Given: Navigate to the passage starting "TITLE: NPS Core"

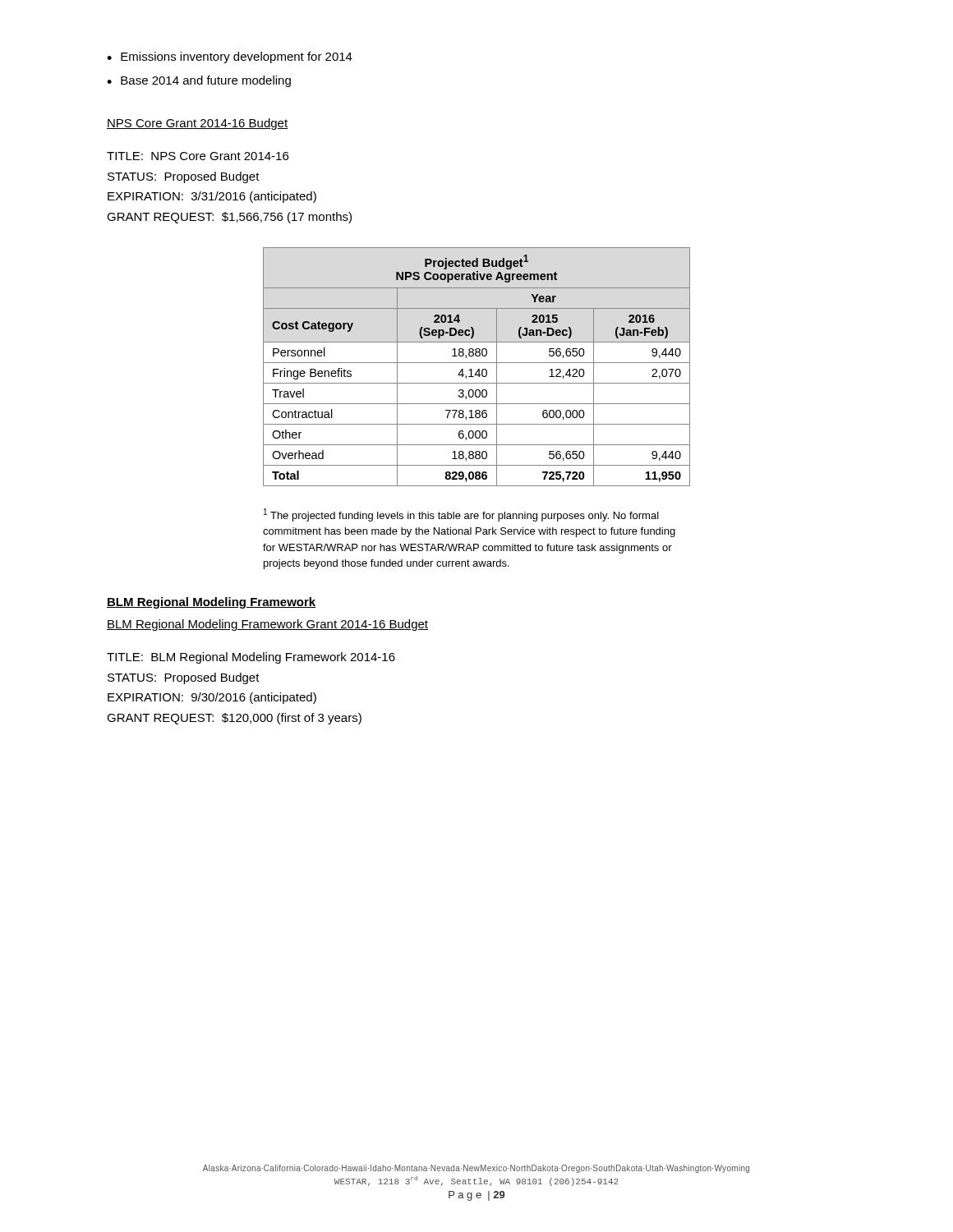Looking at the screenshot, I should (230, 186).
